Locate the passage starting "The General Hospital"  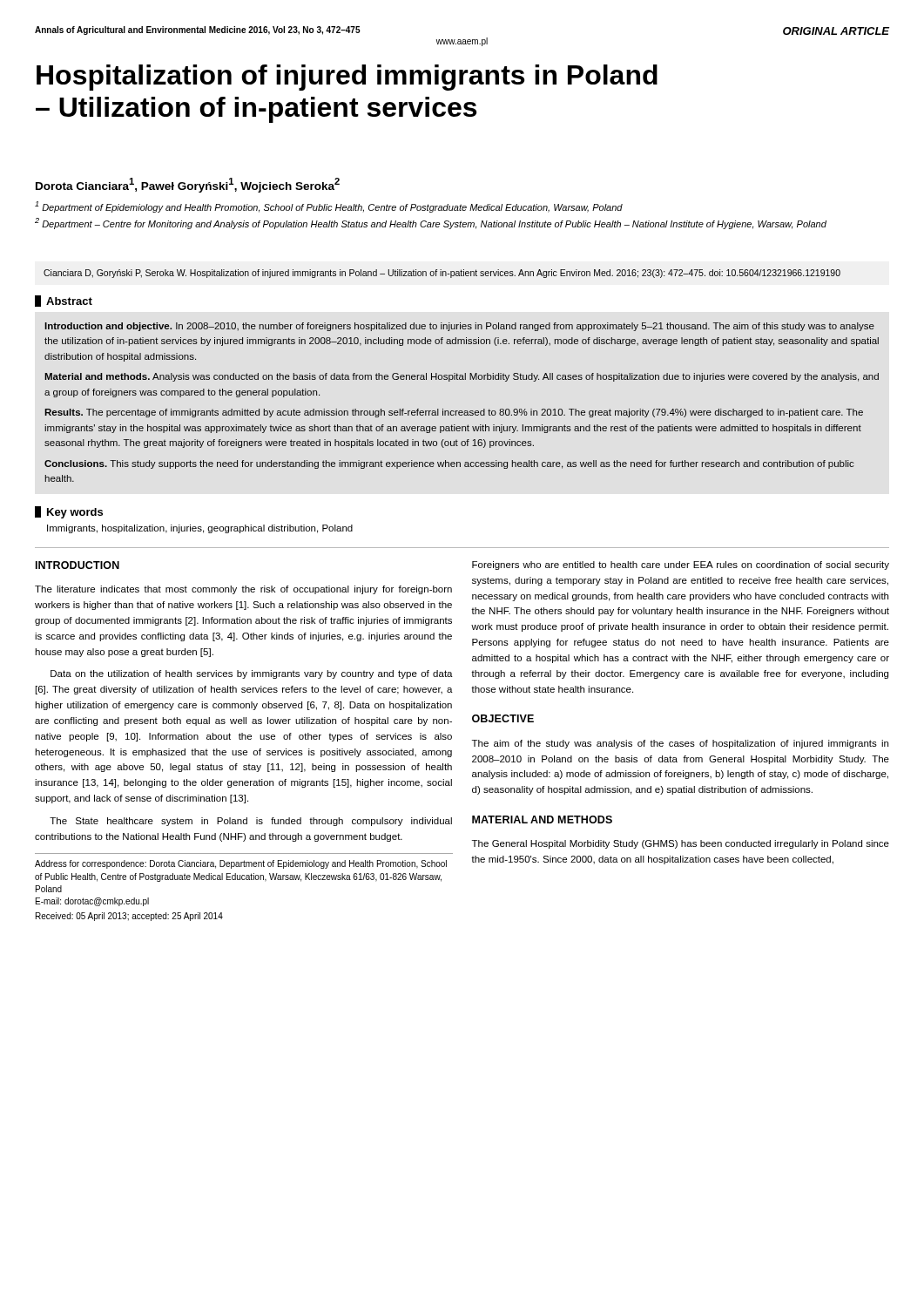point(680,852)
